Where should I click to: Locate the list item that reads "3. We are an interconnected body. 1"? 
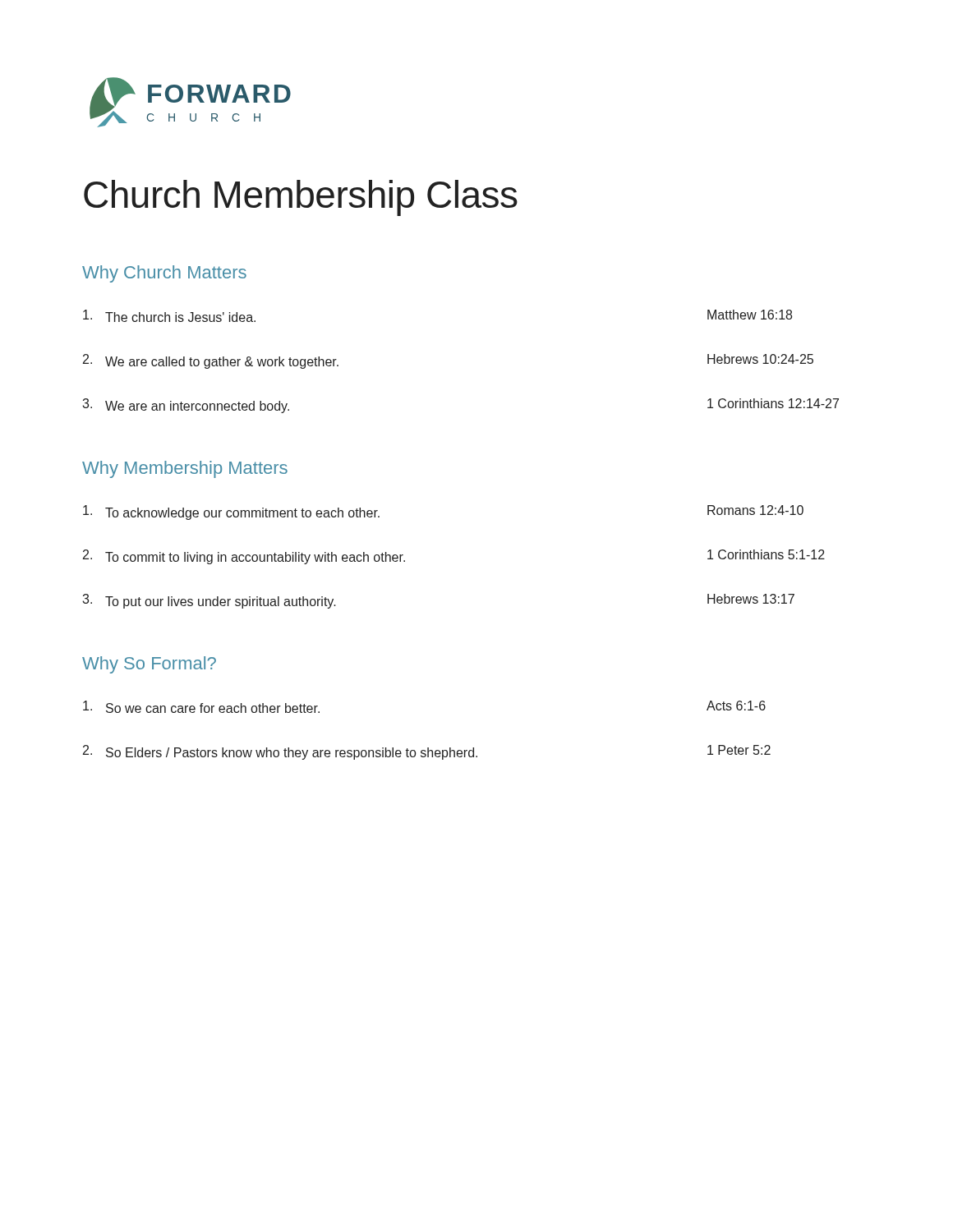(181, 405)
